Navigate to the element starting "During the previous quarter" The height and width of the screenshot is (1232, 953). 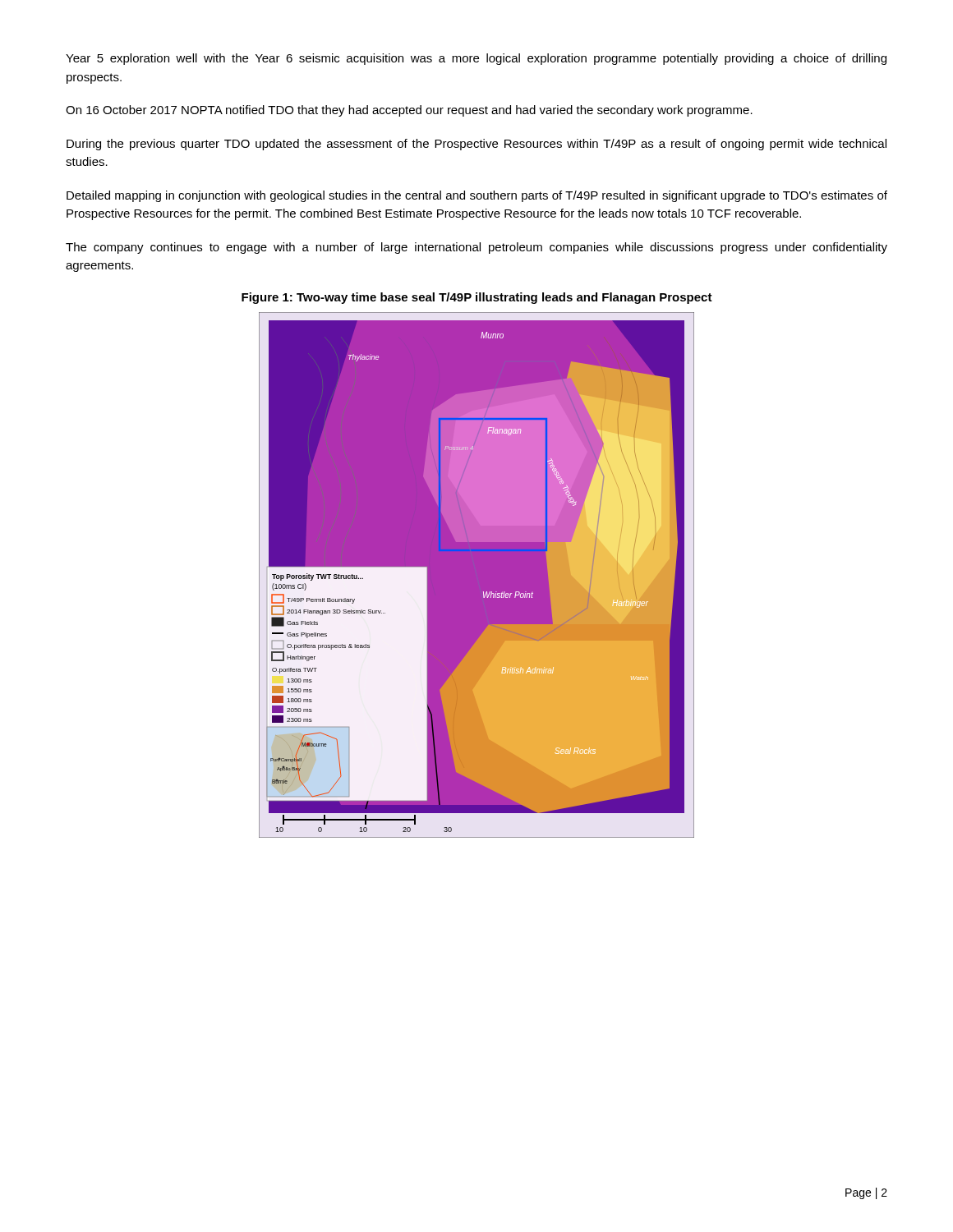click(x=476, y=152)
